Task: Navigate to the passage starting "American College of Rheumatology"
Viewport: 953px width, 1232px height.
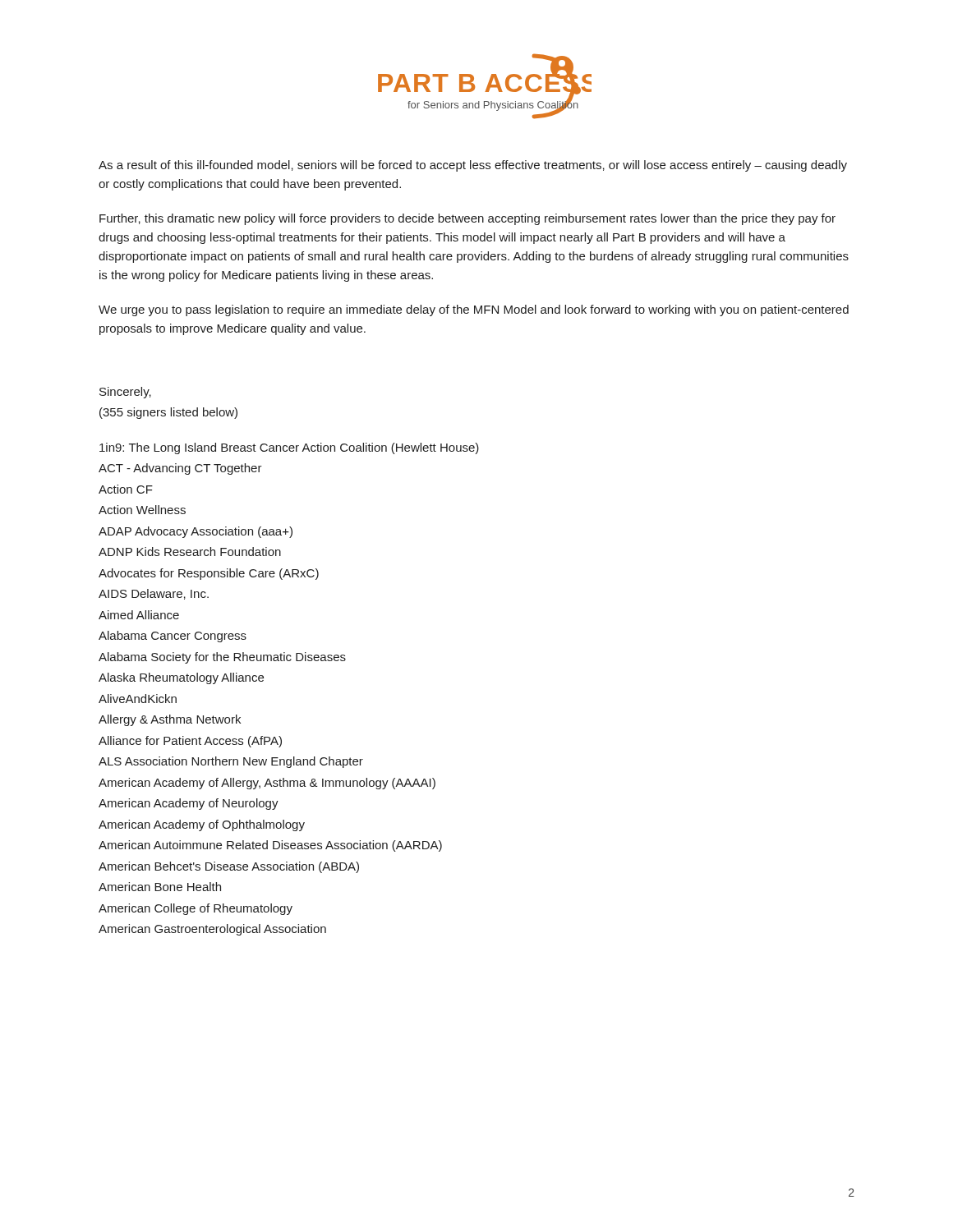Action: (196, 908)
